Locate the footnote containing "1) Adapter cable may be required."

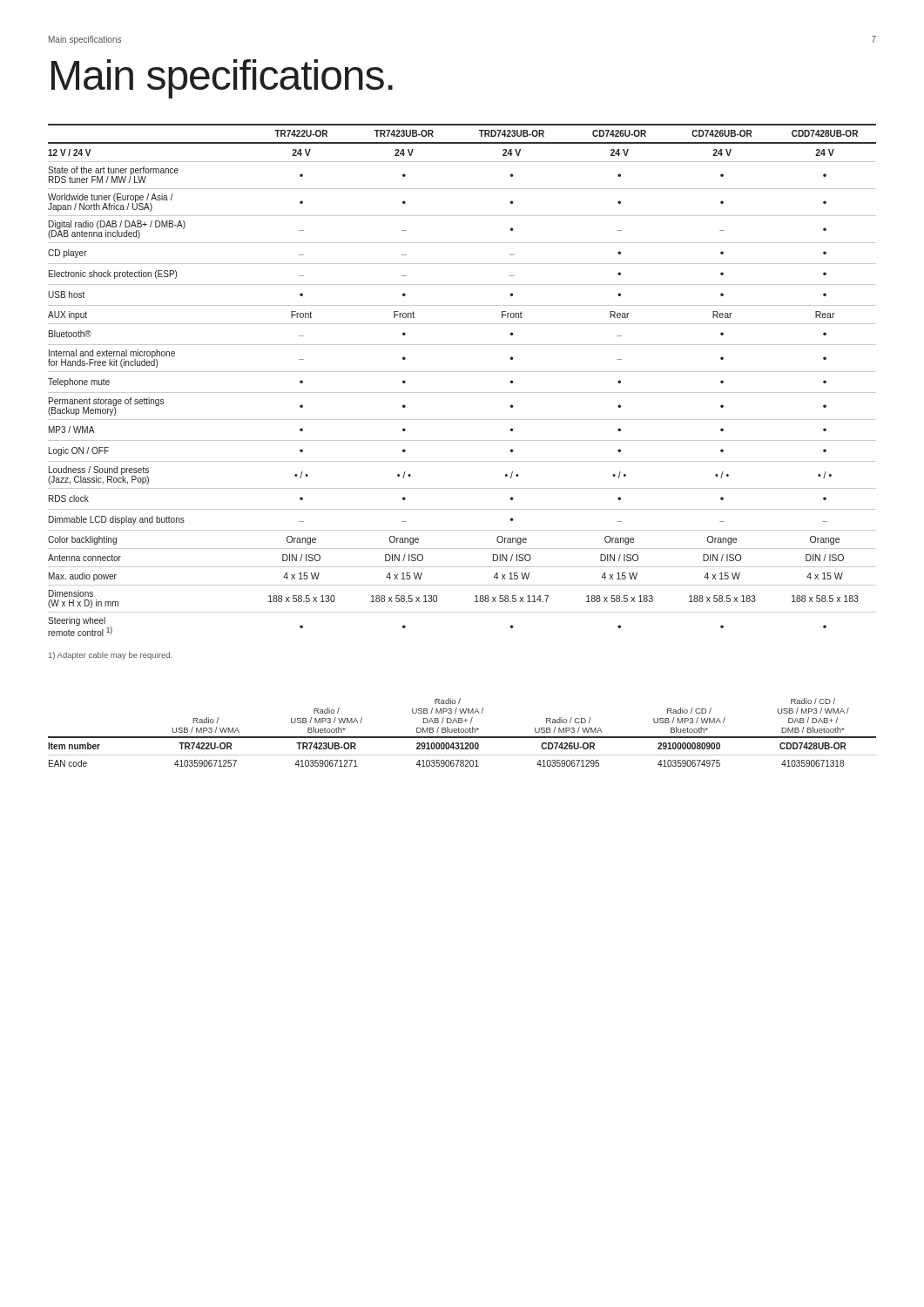click(110, 655)
